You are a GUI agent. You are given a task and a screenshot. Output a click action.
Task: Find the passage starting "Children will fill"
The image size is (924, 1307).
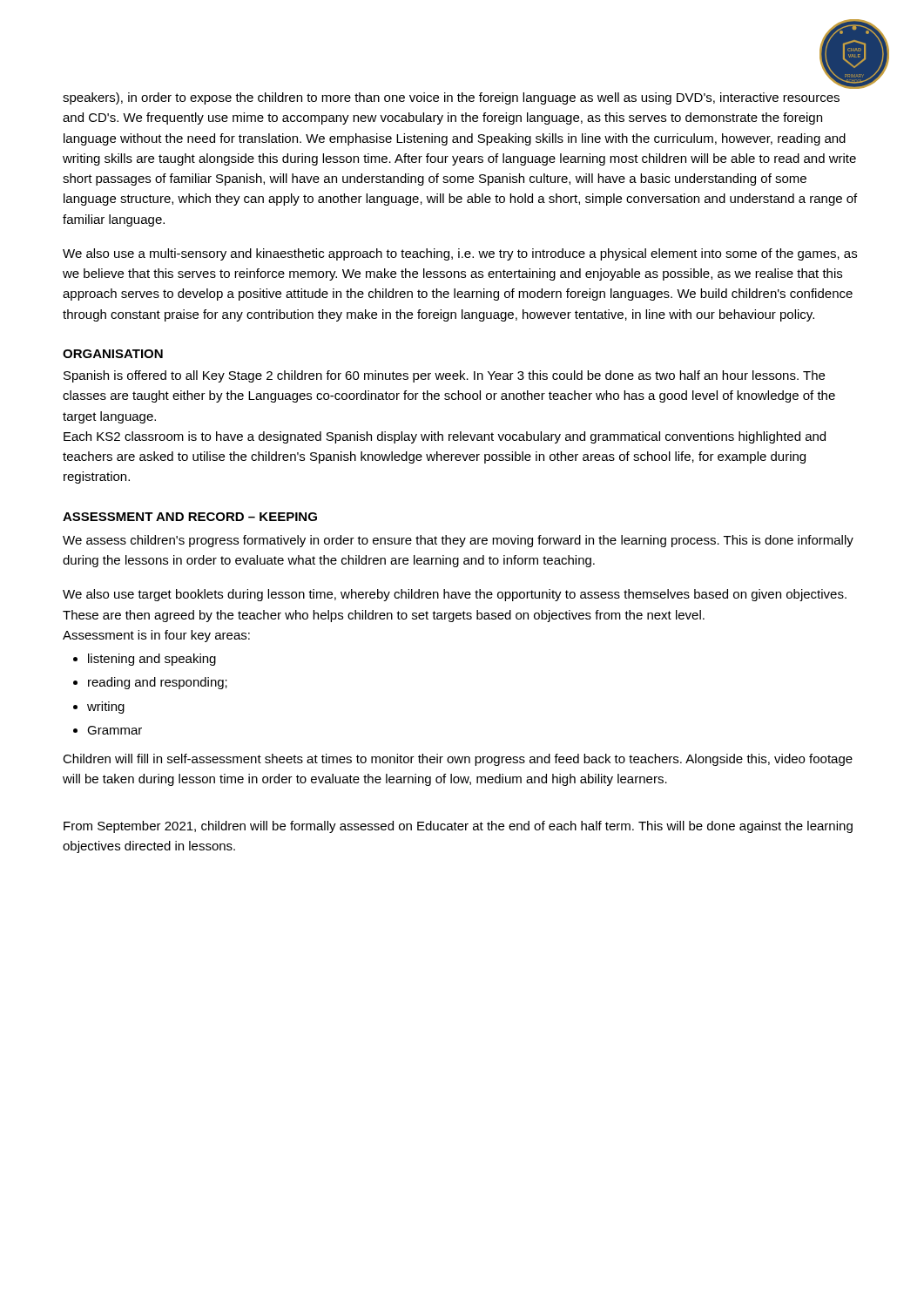click(462, 769)
